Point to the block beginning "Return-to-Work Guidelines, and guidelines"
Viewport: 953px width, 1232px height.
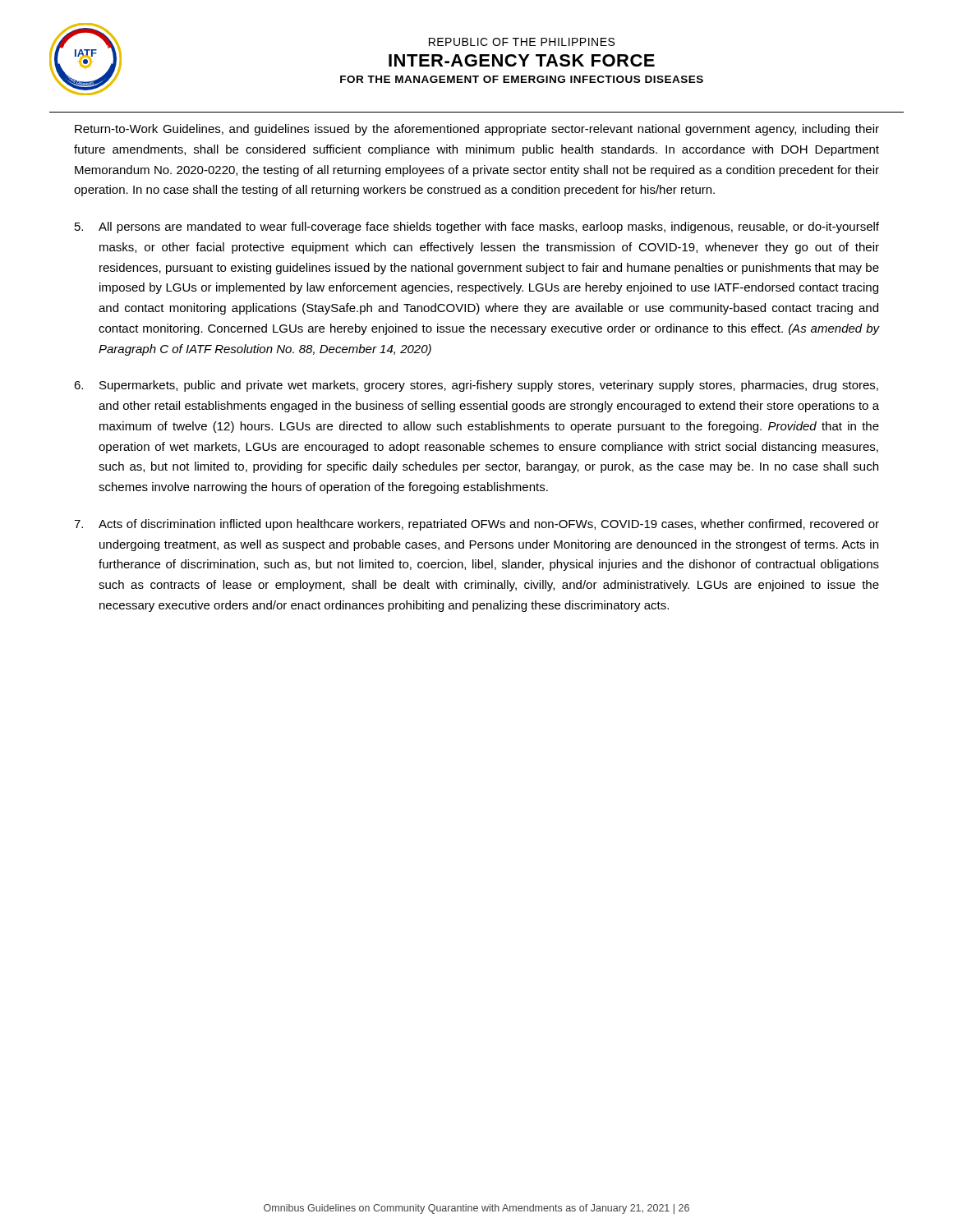click(x=476, y=159)
